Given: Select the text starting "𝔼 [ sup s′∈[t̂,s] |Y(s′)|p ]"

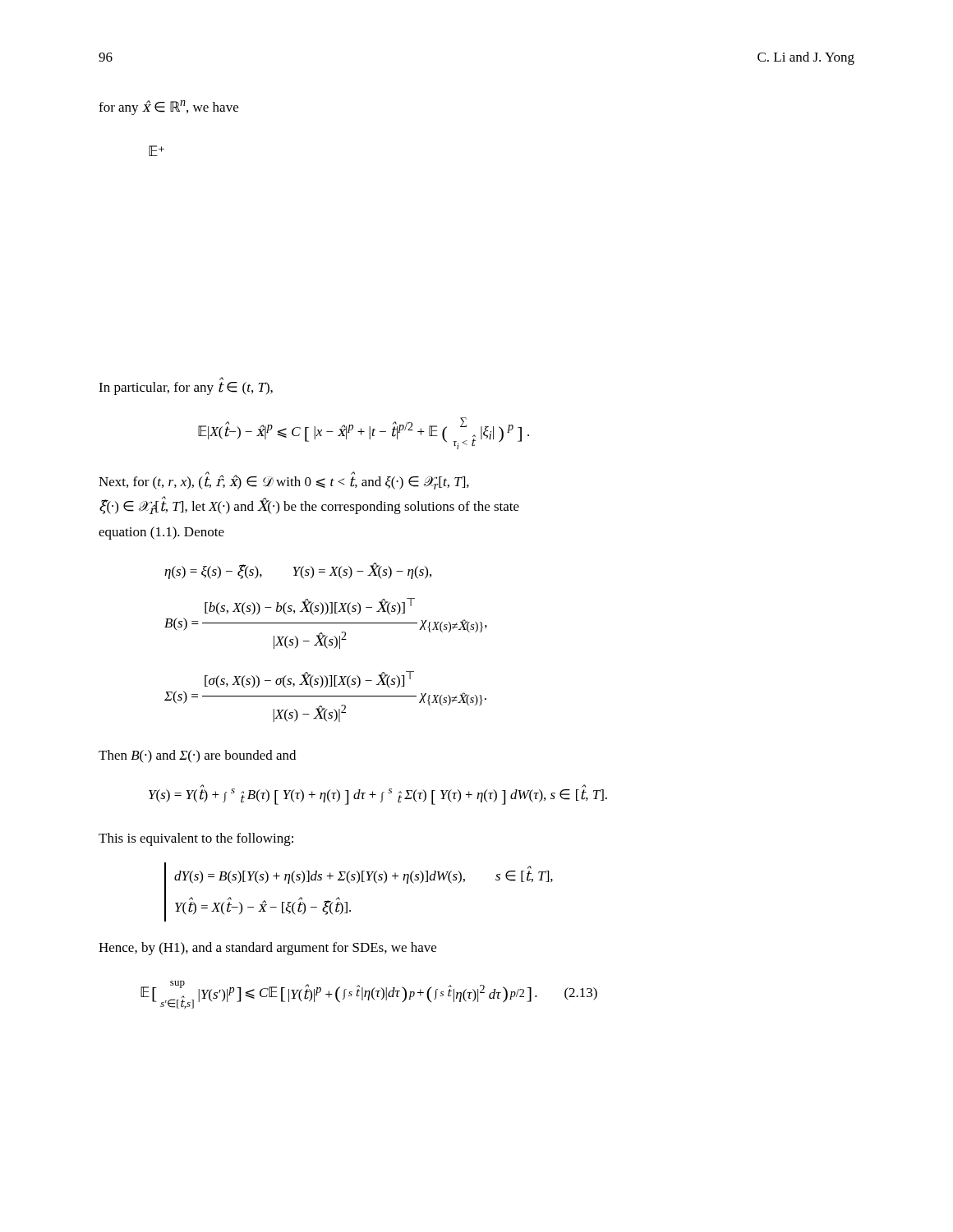Looking at the screenshot, I should pyautogui.click(x=497, y=993).
